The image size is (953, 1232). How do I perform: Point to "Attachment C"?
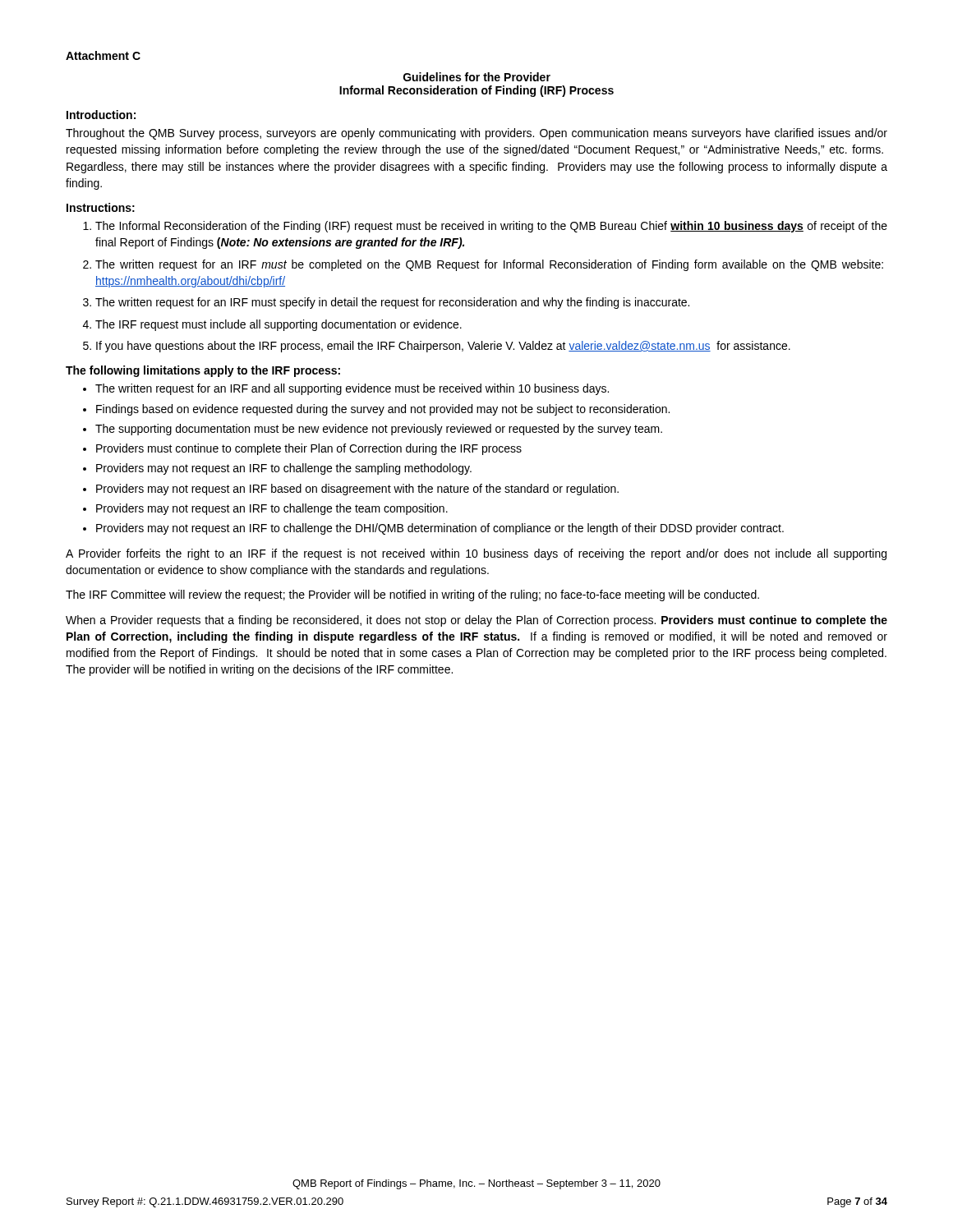point(103,56)
